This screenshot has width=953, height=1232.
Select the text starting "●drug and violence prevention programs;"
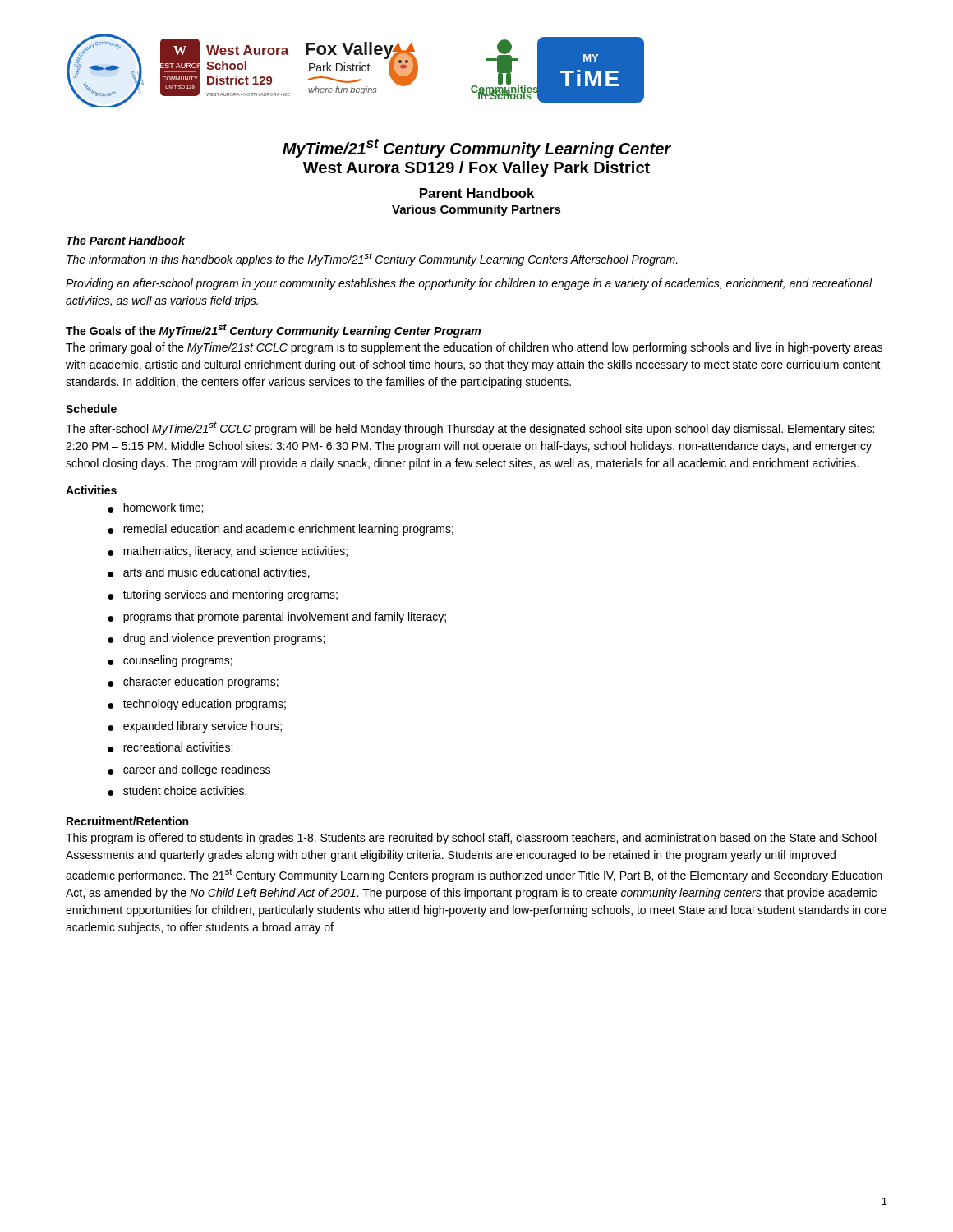coord(216,640)
